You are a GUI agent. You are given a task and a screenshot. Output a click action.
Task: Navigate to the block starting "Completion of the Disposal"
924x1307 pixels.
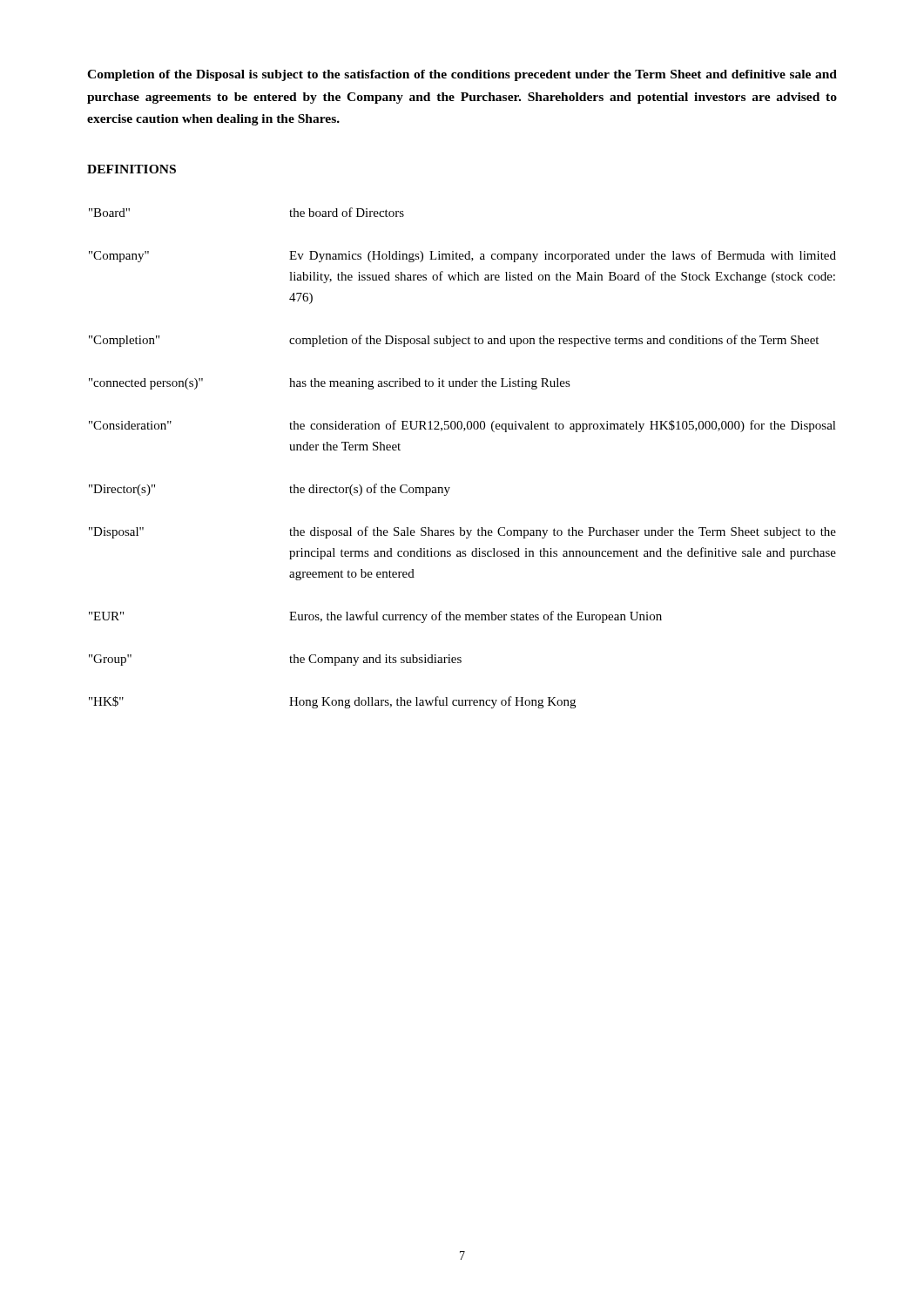pos(462,96)
